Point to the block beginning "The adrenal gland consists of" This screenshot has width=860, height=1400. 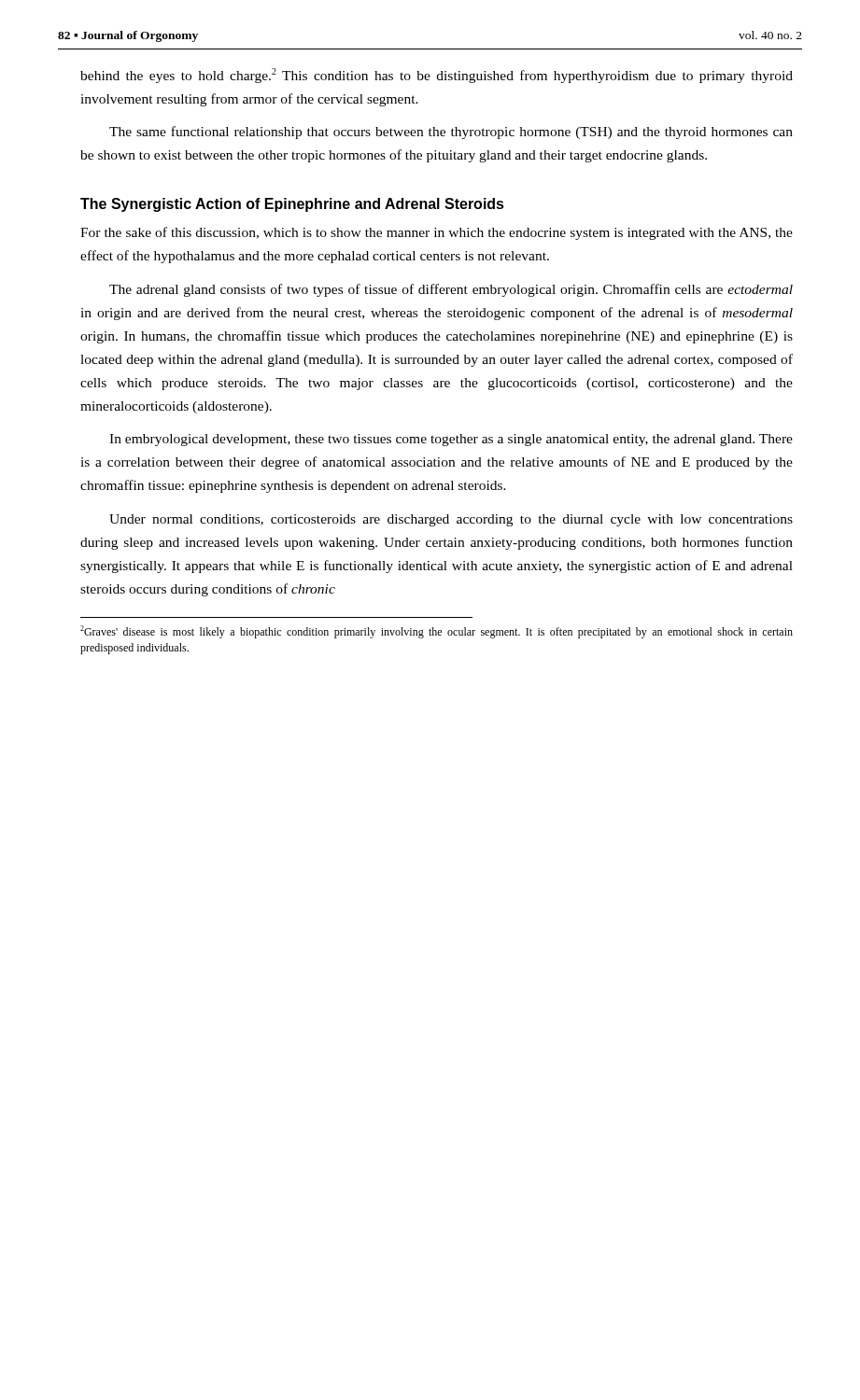click(x=437, y=347)
